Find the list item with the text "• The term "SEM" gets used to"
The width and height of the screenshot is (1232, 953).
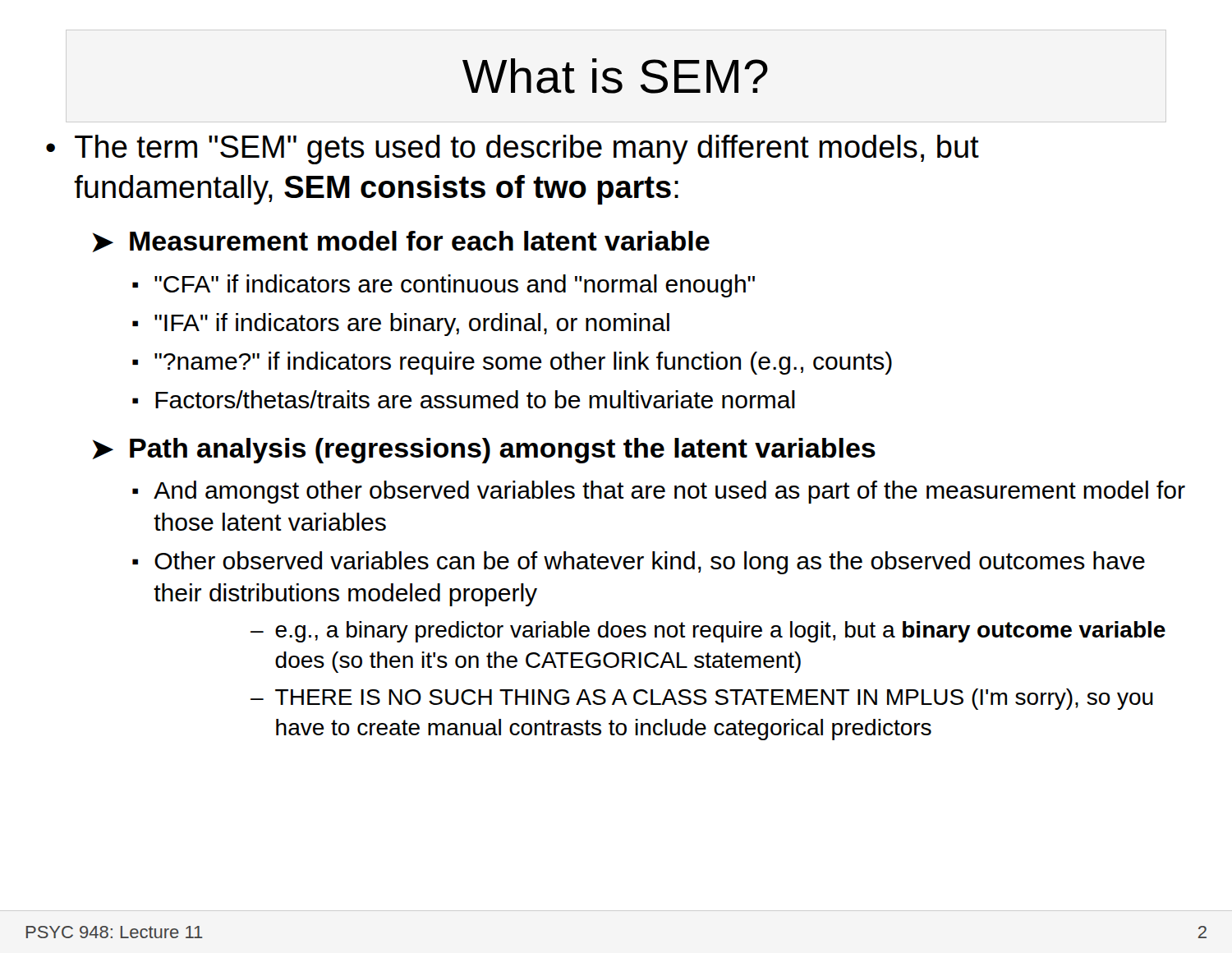616,167
